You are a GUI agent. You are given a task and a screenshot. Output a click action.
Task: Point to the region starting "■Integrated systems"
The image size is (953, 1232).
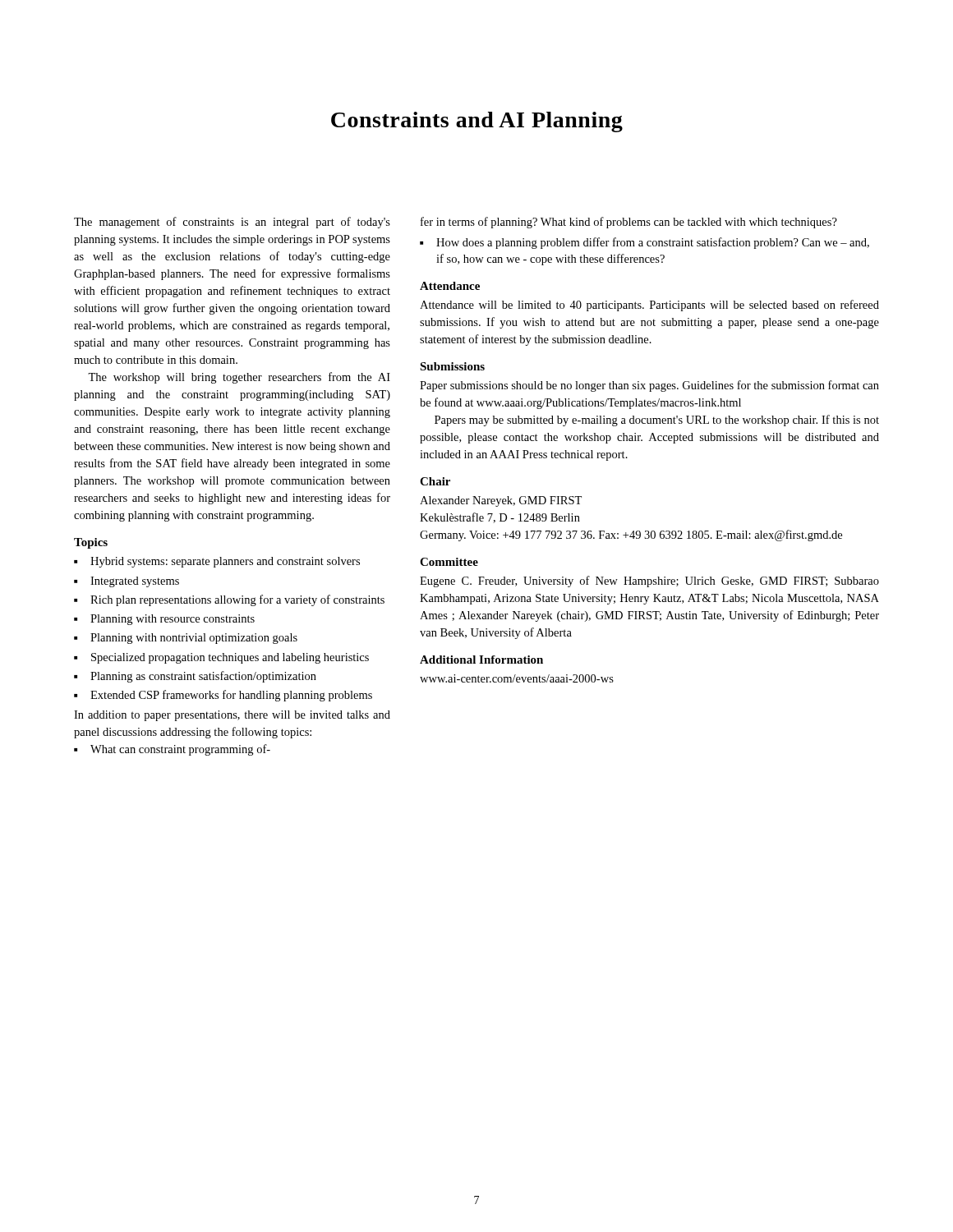(x=127, y=582)
